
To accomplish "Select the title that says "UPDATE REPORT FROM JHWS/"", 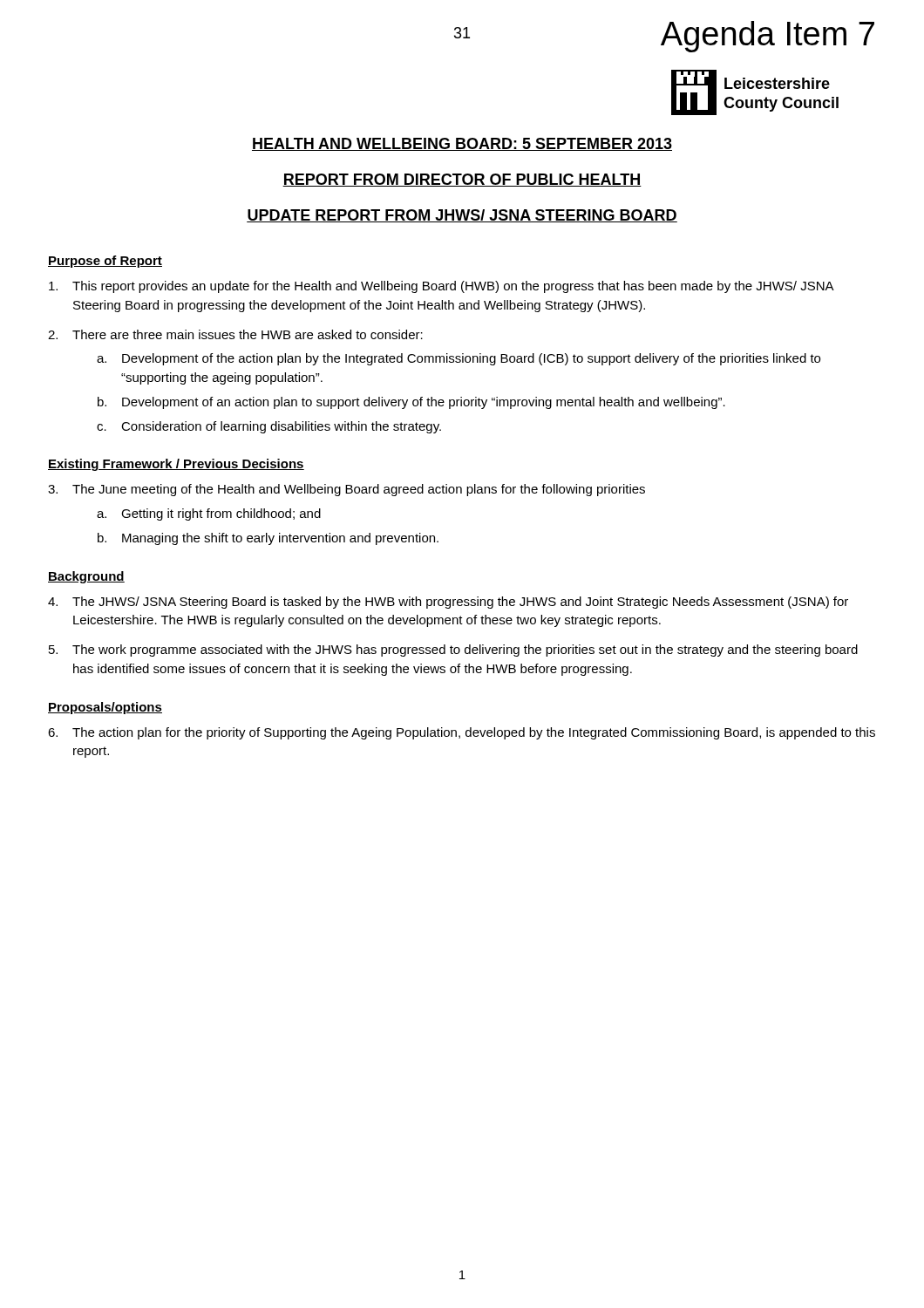I will pyautogui.click(x=462, y=215).
